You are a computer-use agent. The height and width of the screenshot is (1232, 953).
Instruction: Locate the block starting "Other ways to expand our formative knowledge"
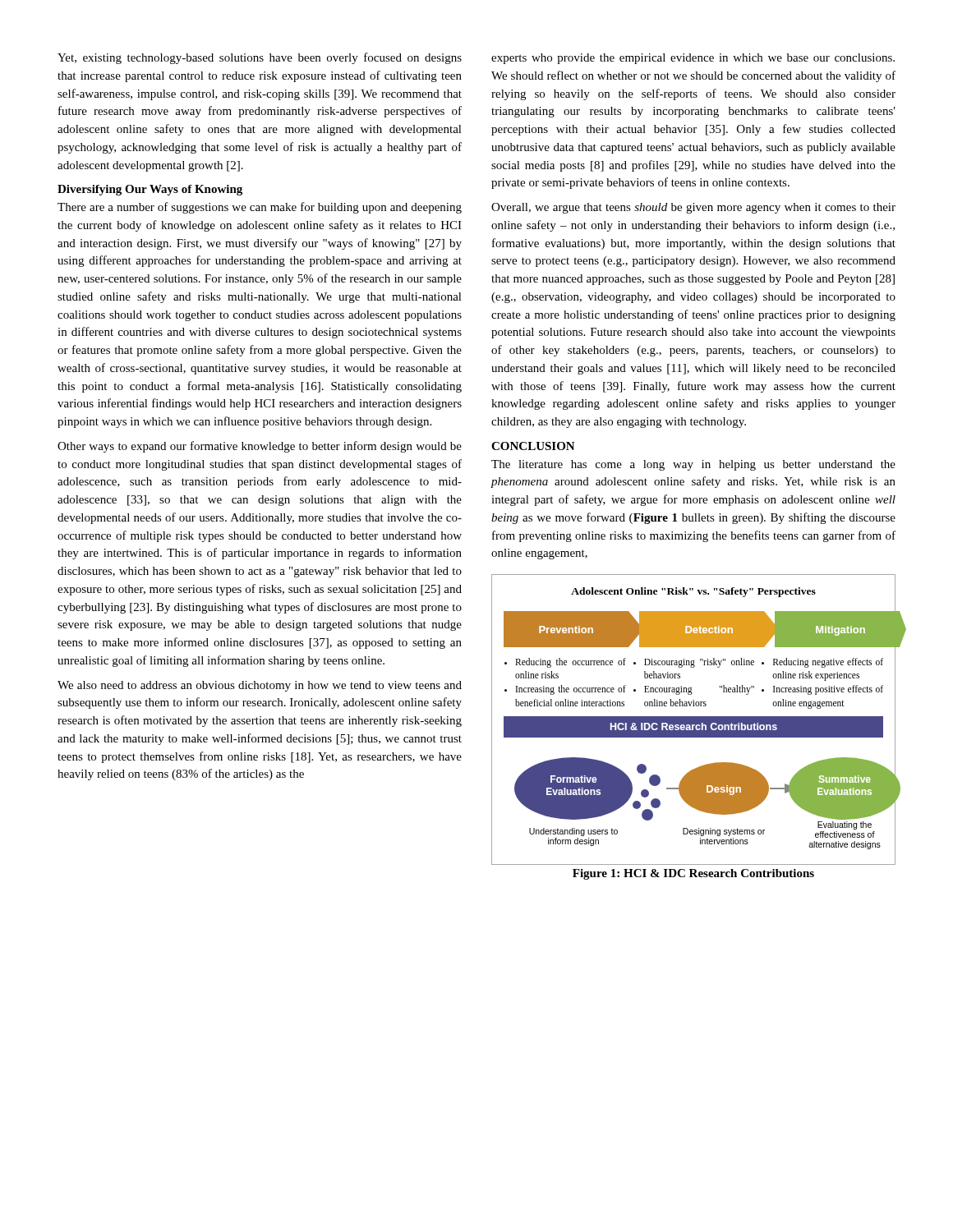click(x=260, y=554)
